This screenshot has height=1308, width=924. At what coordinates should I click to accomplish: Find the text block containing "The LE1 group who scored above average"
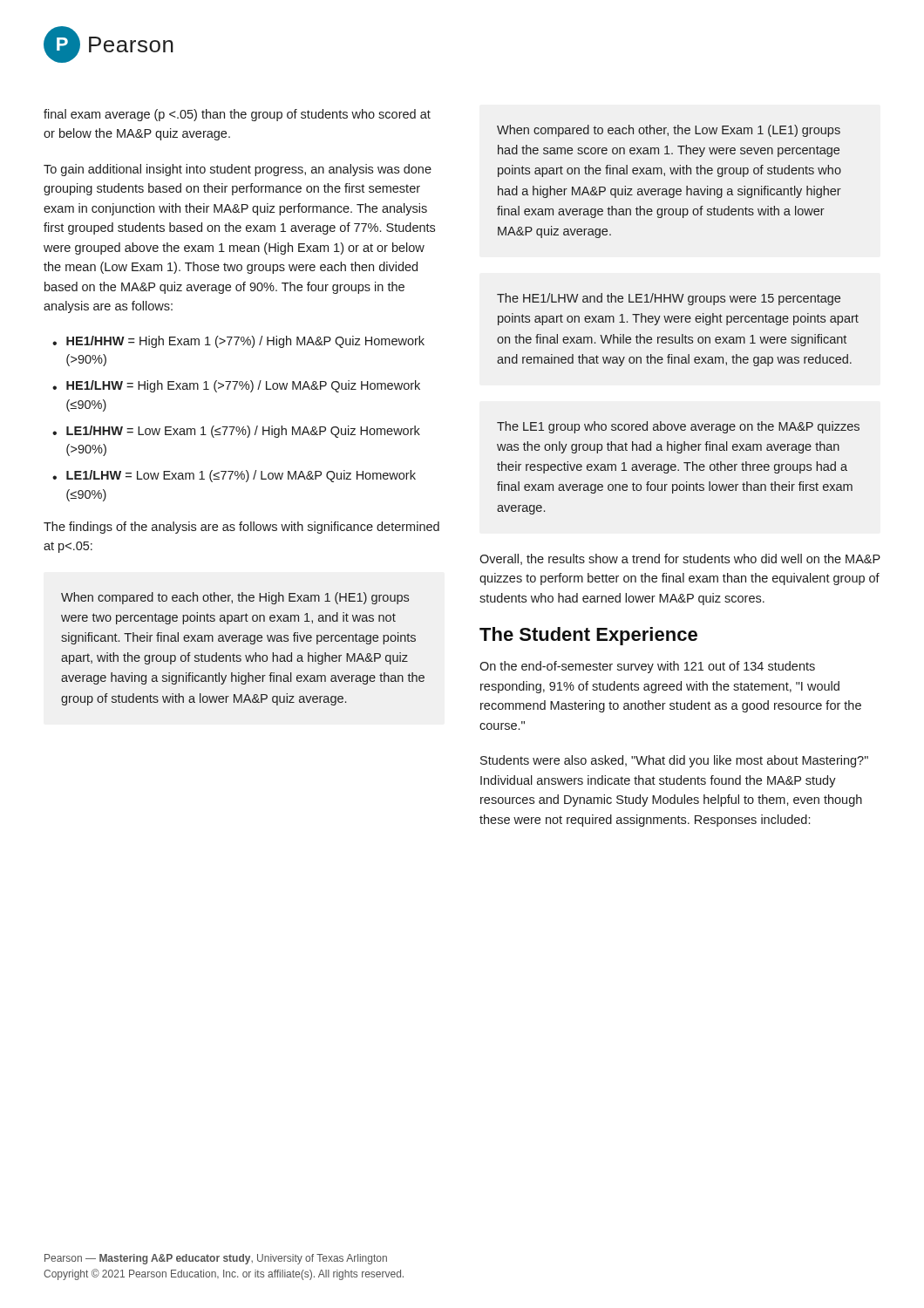pyautogui.click(x=678, y=467)
